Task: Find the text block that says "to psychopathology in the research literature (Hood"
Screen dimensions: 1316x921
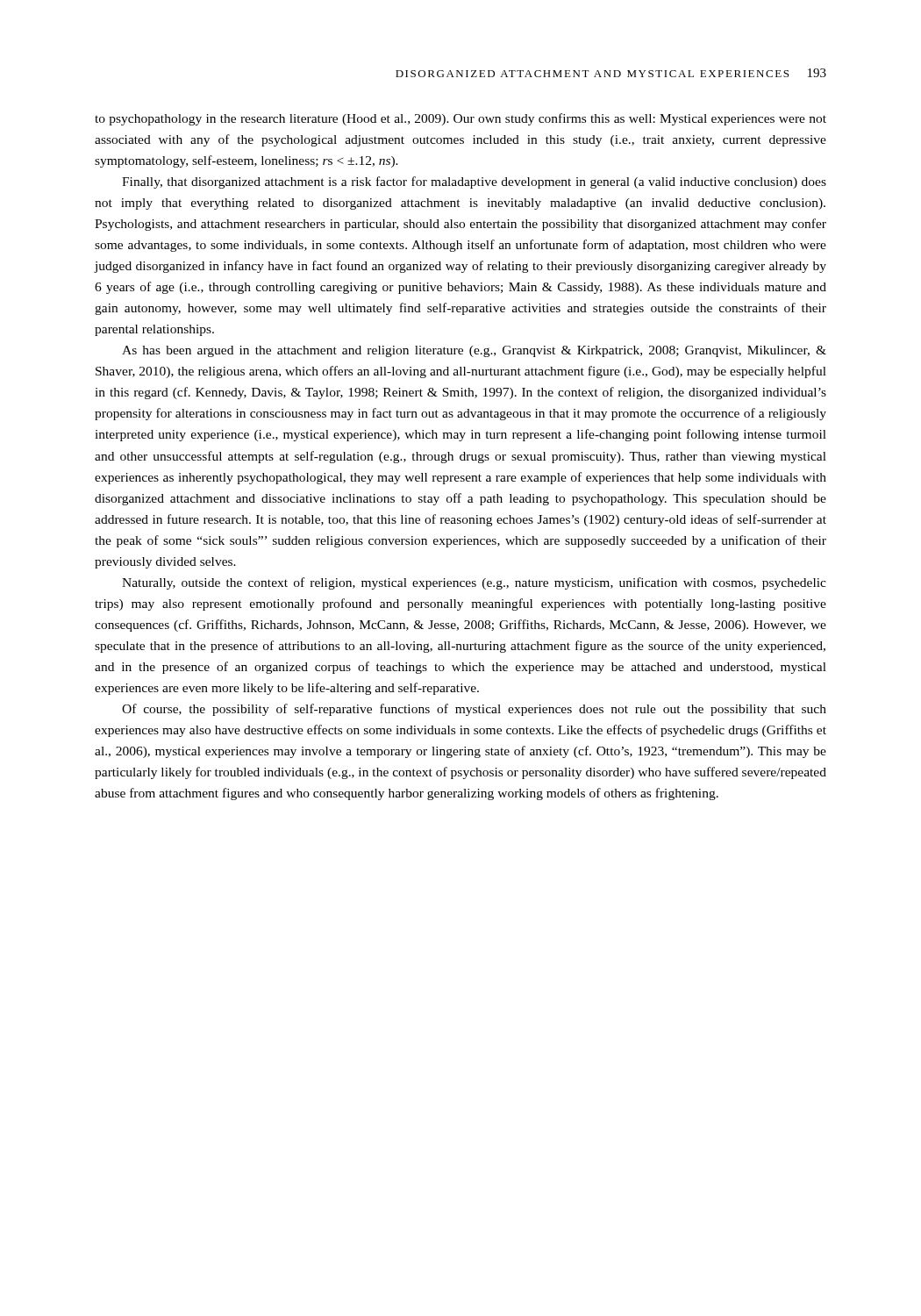Action: (x=460, y=139)
